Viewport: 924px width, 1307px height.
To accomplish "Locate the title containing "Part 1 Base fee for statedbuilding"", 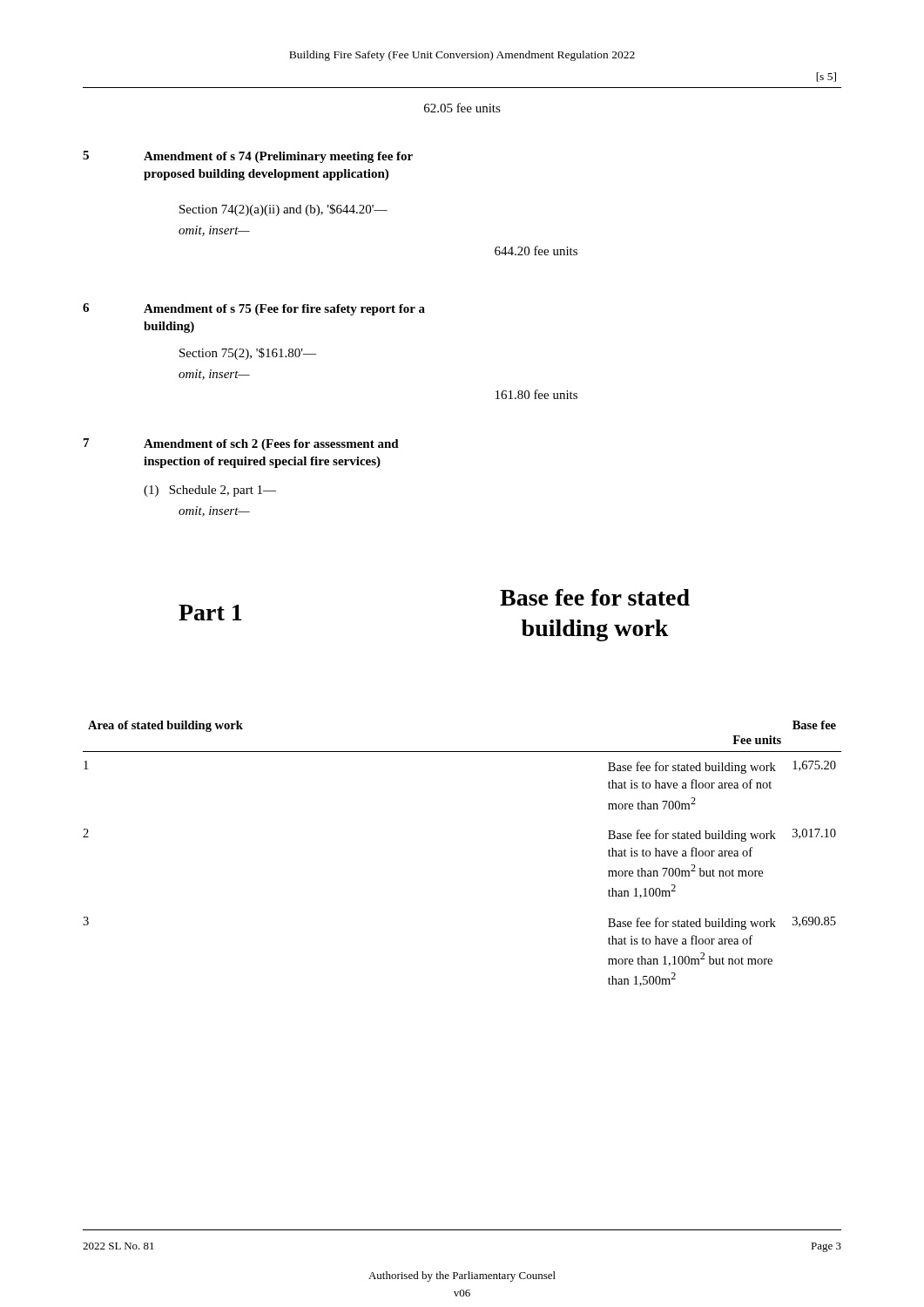I will click(204, 615).
